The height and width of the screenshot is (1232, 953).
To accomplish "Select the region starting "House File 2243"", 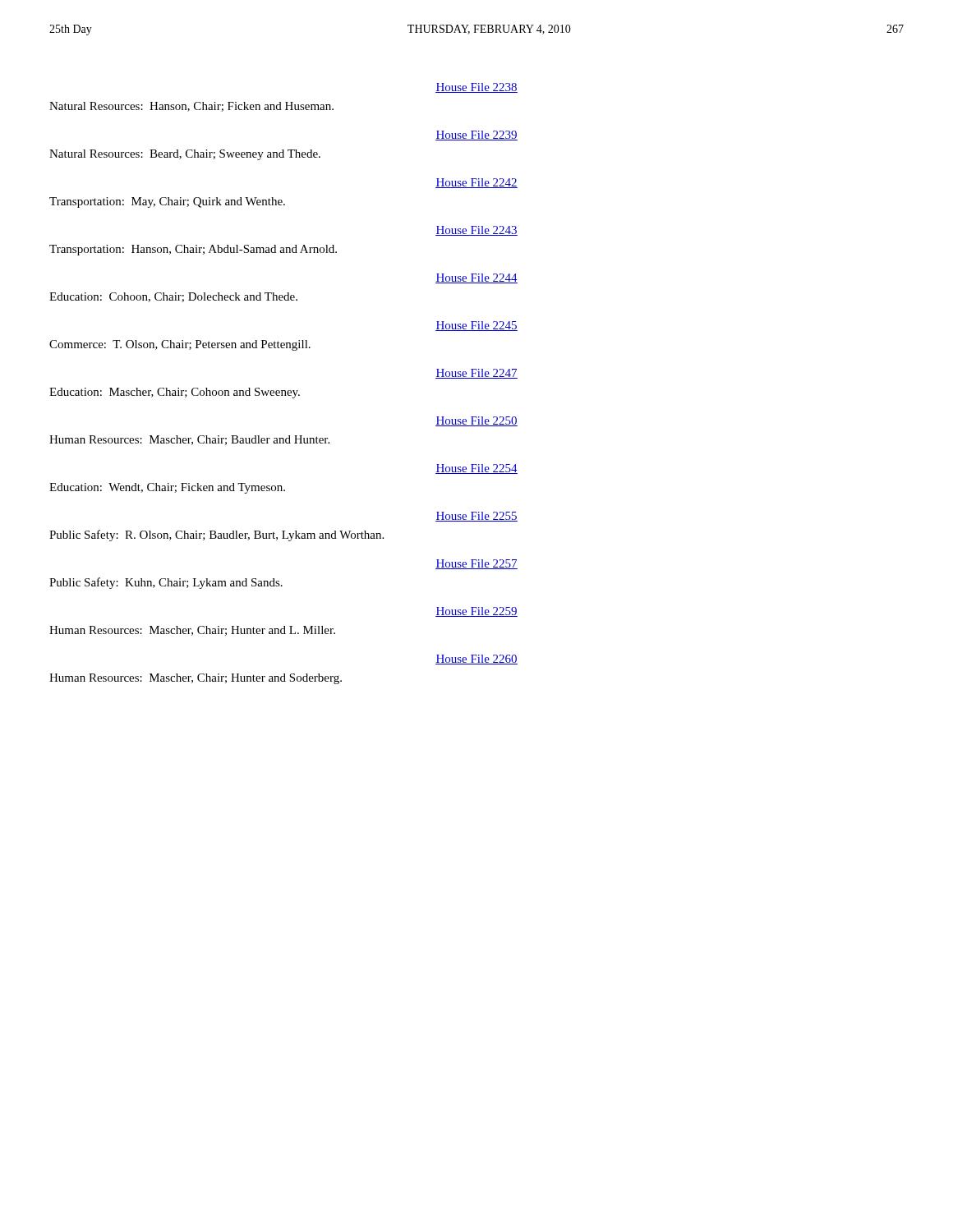I will tap(476, 230).
